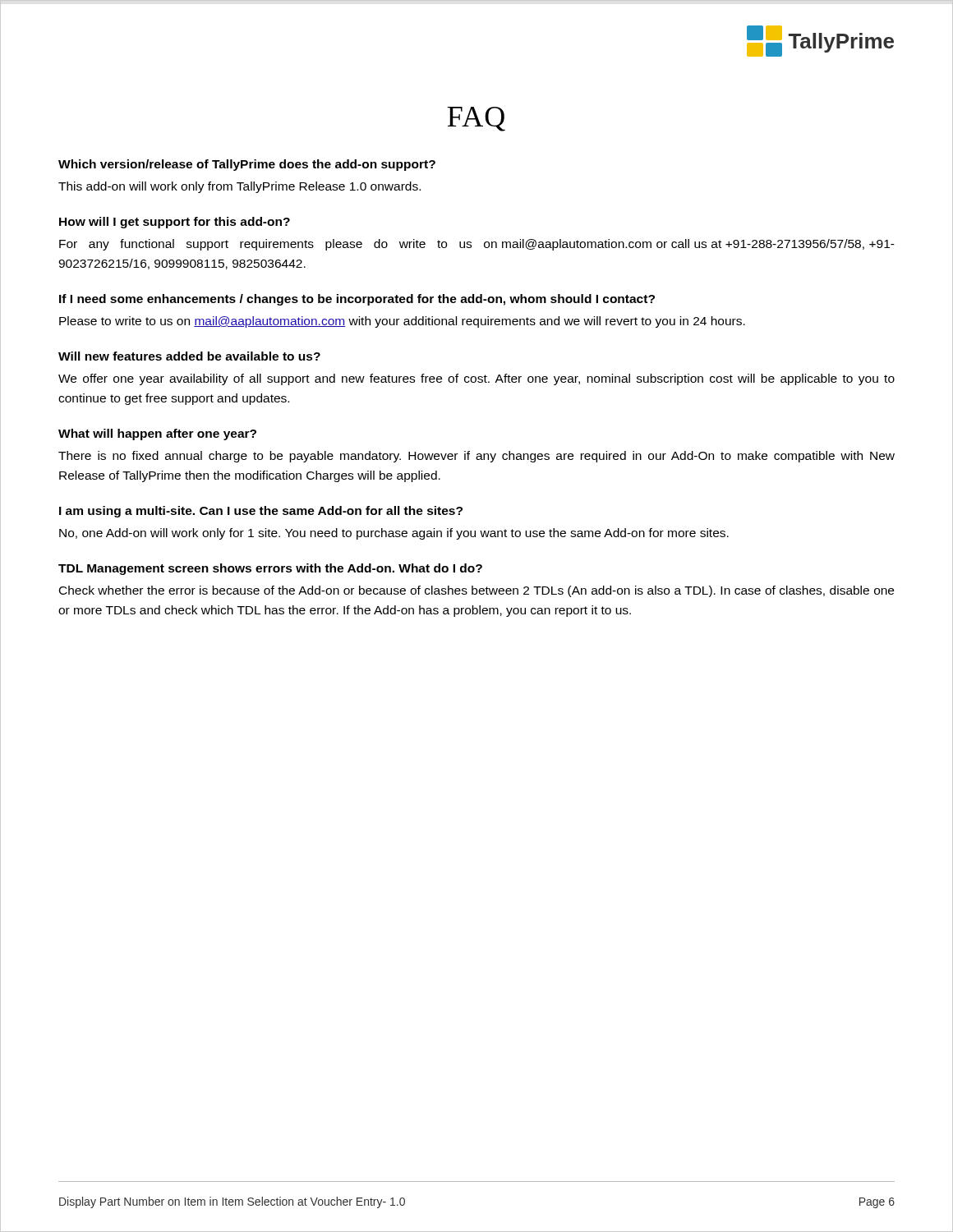Select the text block with the text "We offer one year availability of all"
This screenshot has height=1232, width=953.
(476, 388)
